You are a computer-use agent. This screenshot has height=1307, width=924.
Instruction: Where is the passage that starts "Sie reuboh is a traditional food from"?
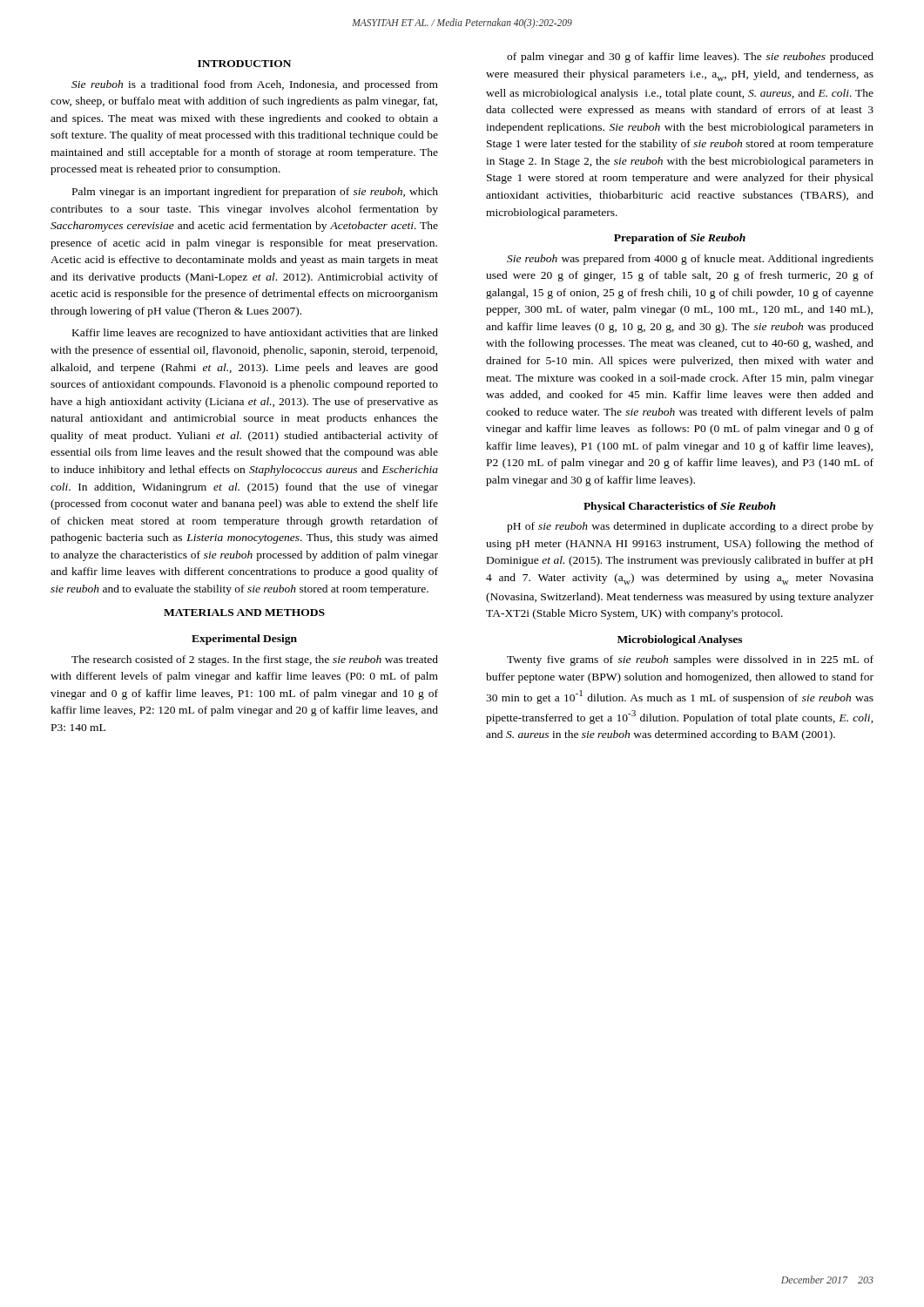click(x=244, y=336)
